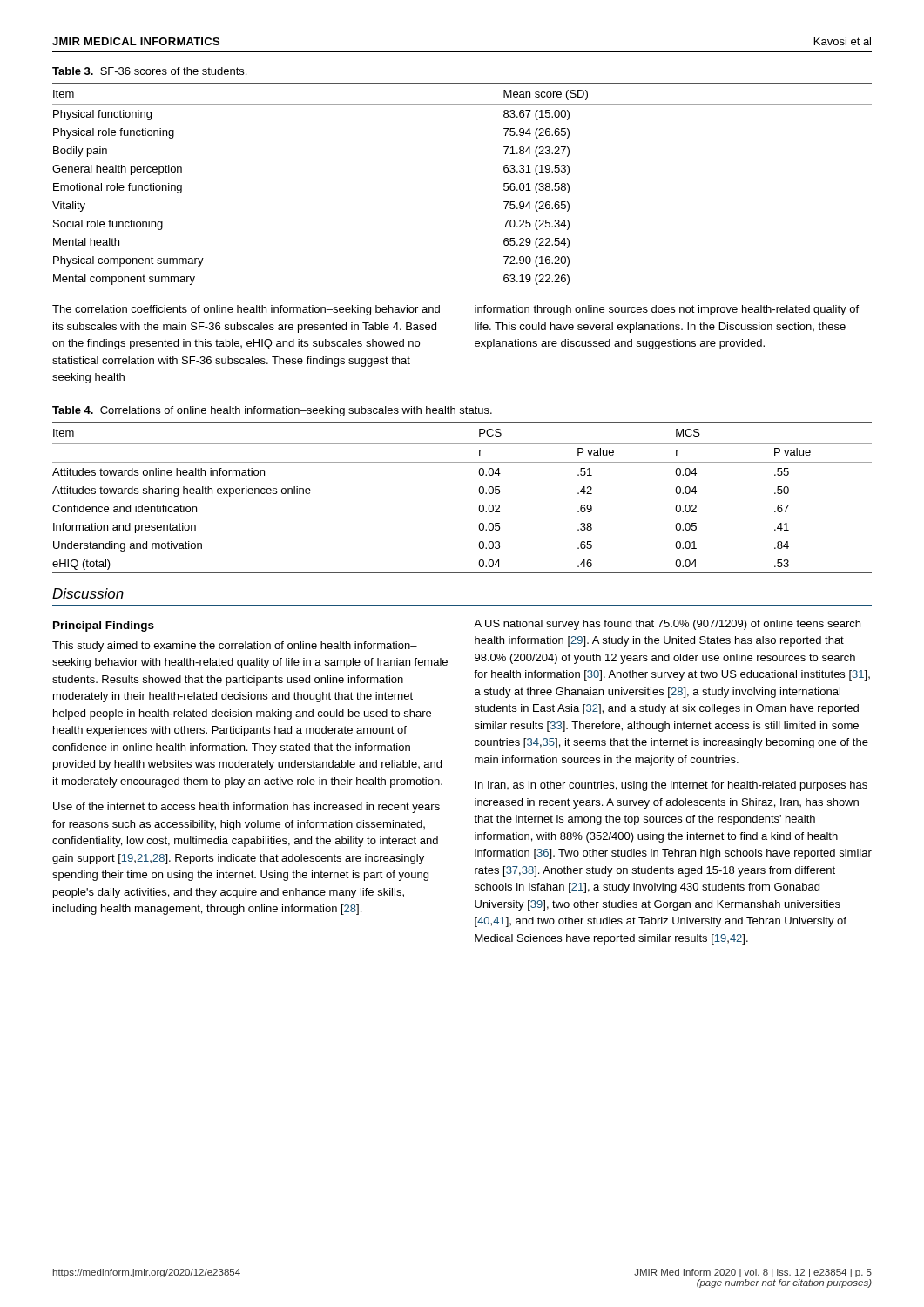Select the region starting "Table 4. Correlations of online health information–seeking"
Screen dimensions: 1307x924
pos(272,409)
